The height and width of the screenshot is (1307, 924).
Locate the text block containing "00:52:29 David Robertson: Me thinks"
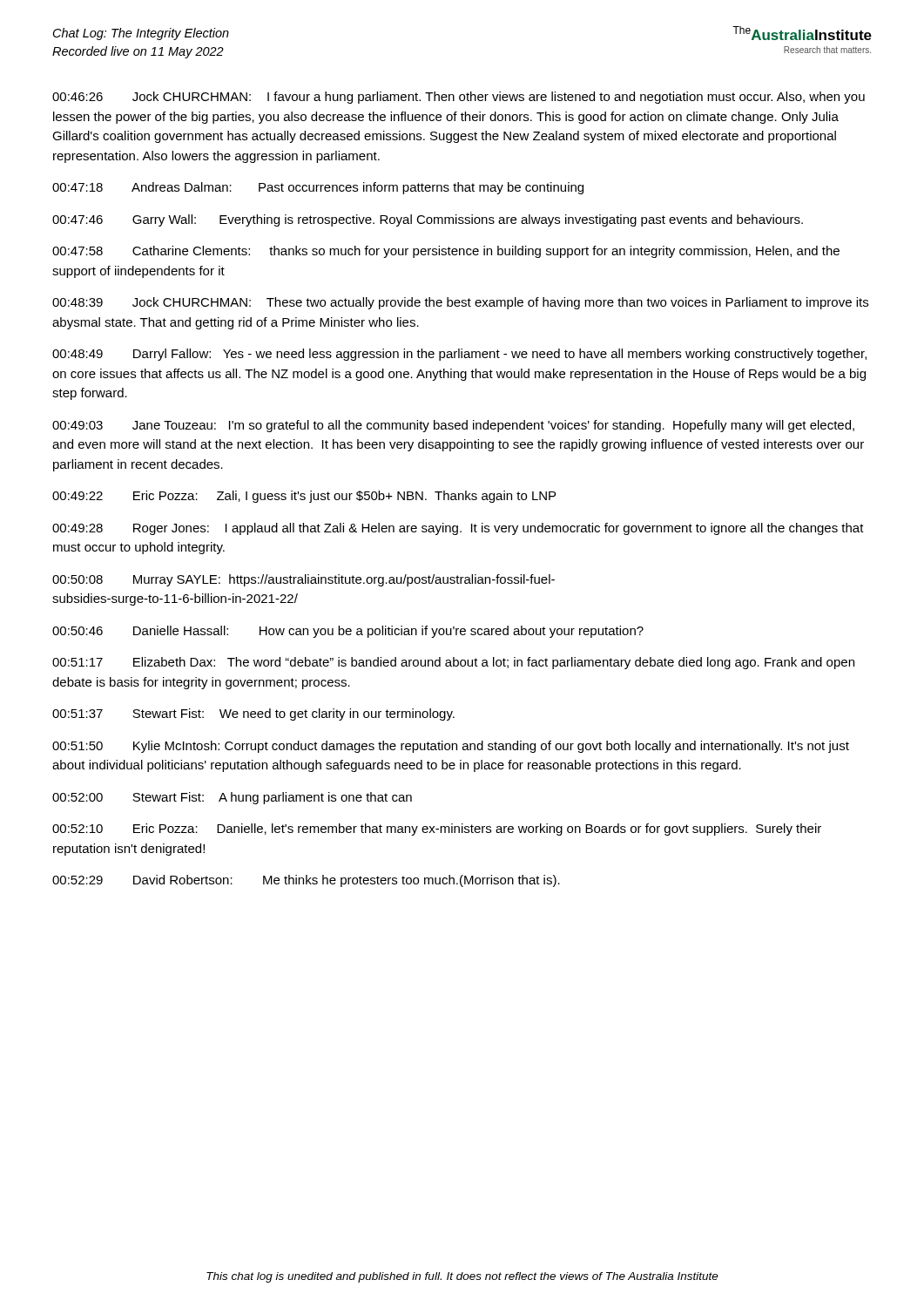click(306, 880)
